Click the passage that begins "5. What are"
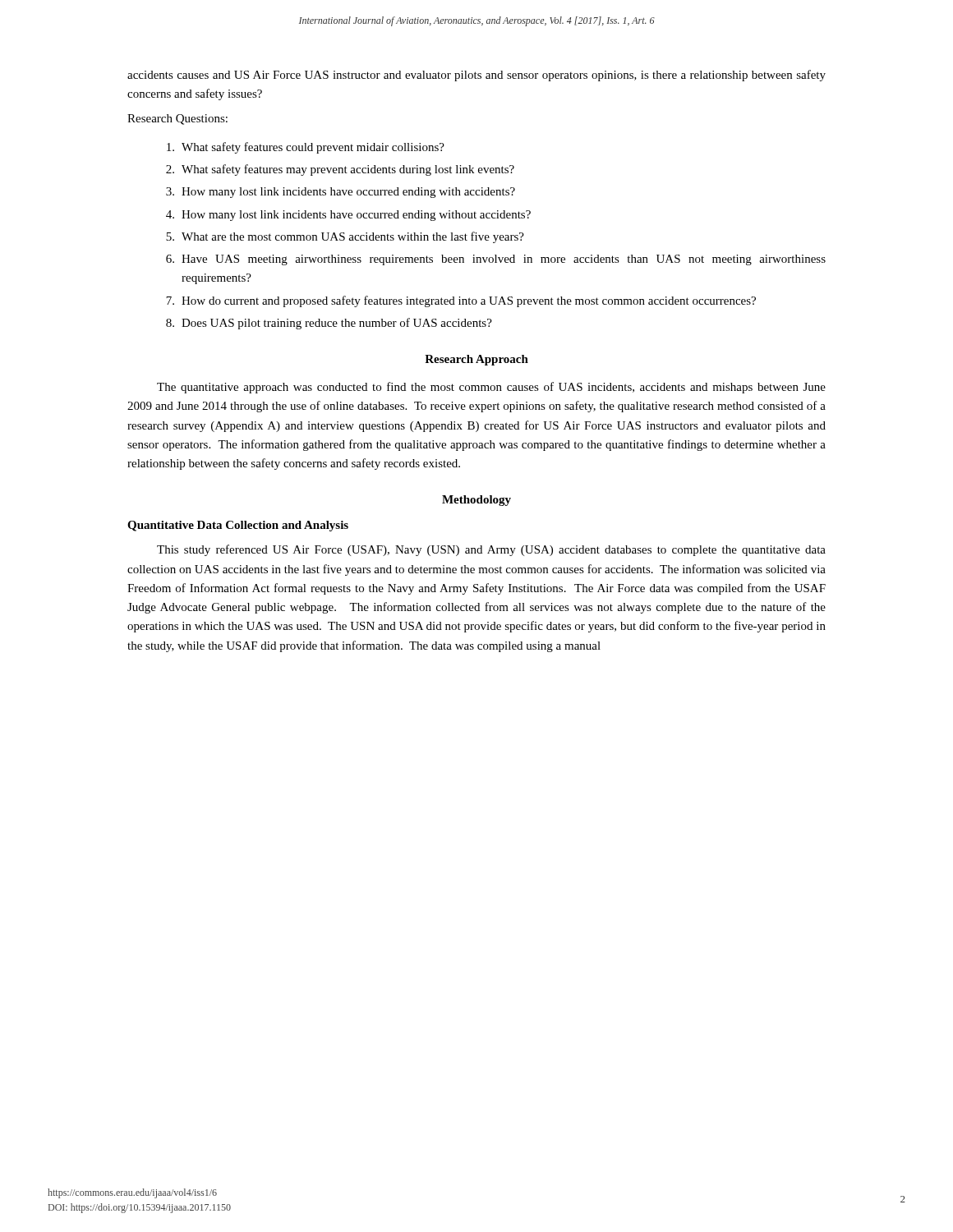Viewport: 953px width, 1232px height. (489, 237)
